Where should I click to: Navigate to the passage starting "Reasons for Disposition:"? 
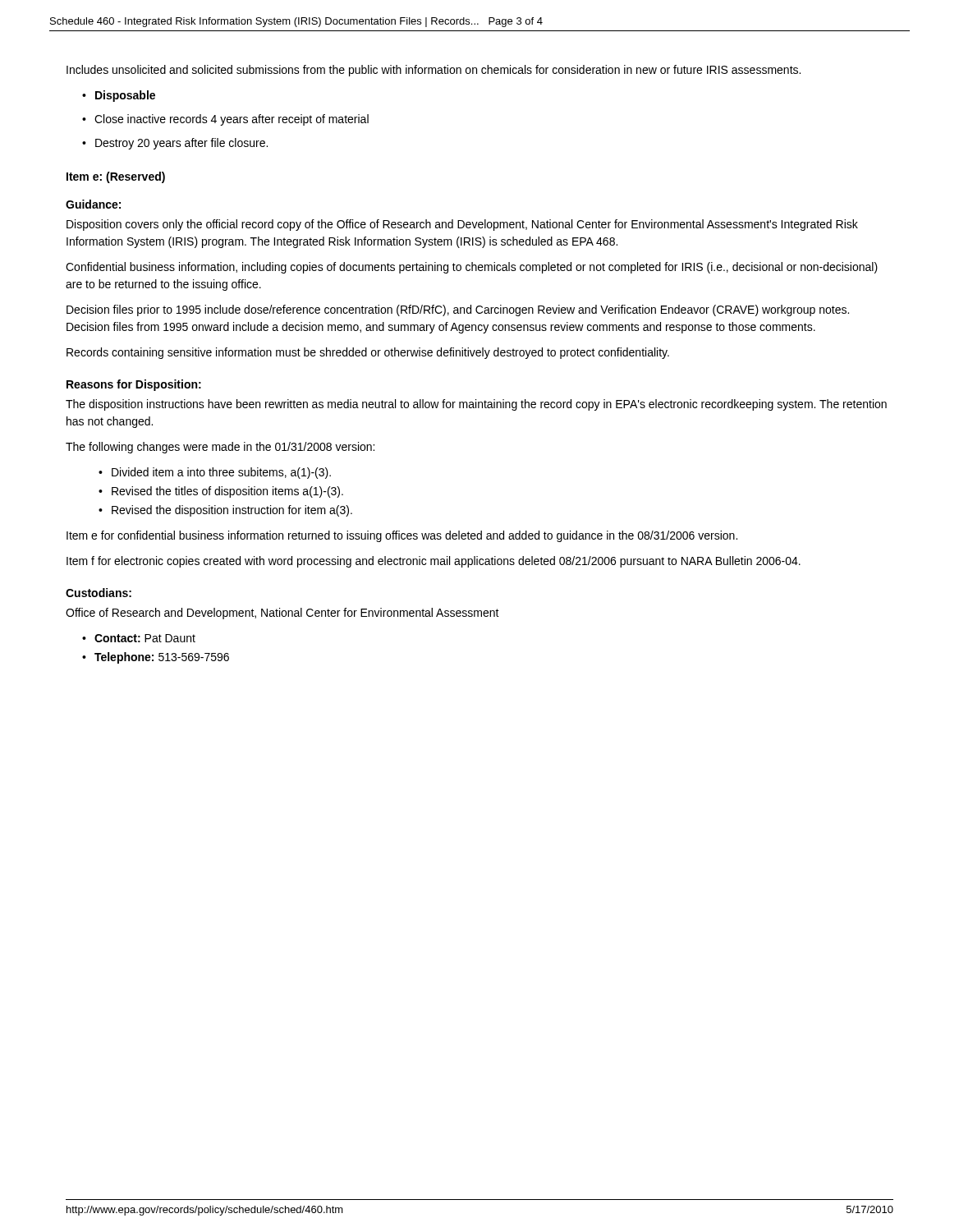[134, 384]
